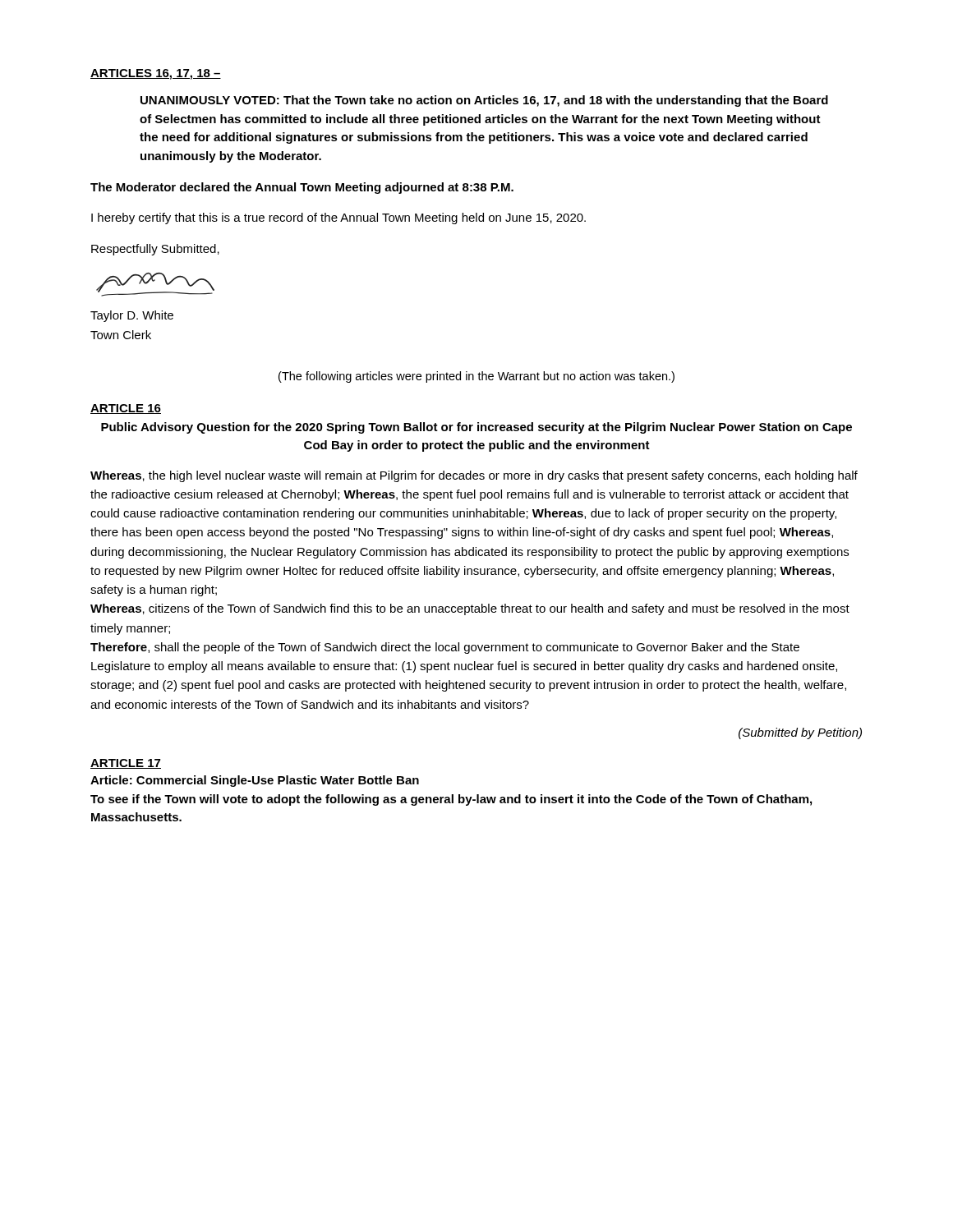Select the text block that reads "Whereas, the high level nuclear waste will remain"

(x=474, y=476)
